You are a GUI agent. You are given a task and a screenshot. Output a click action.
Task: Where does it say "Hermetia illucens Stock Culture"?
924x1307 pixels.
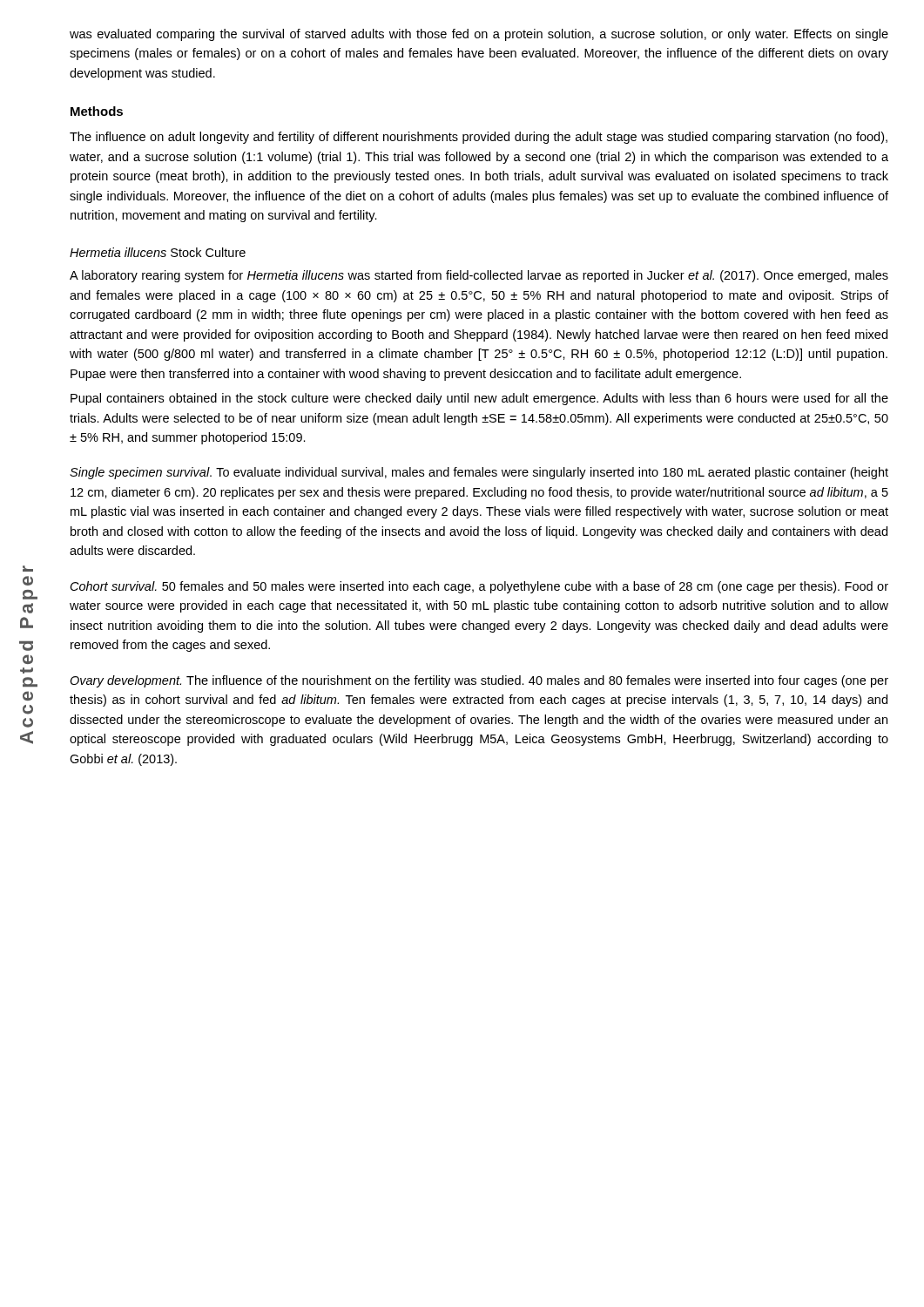click(x=158, y=252)
